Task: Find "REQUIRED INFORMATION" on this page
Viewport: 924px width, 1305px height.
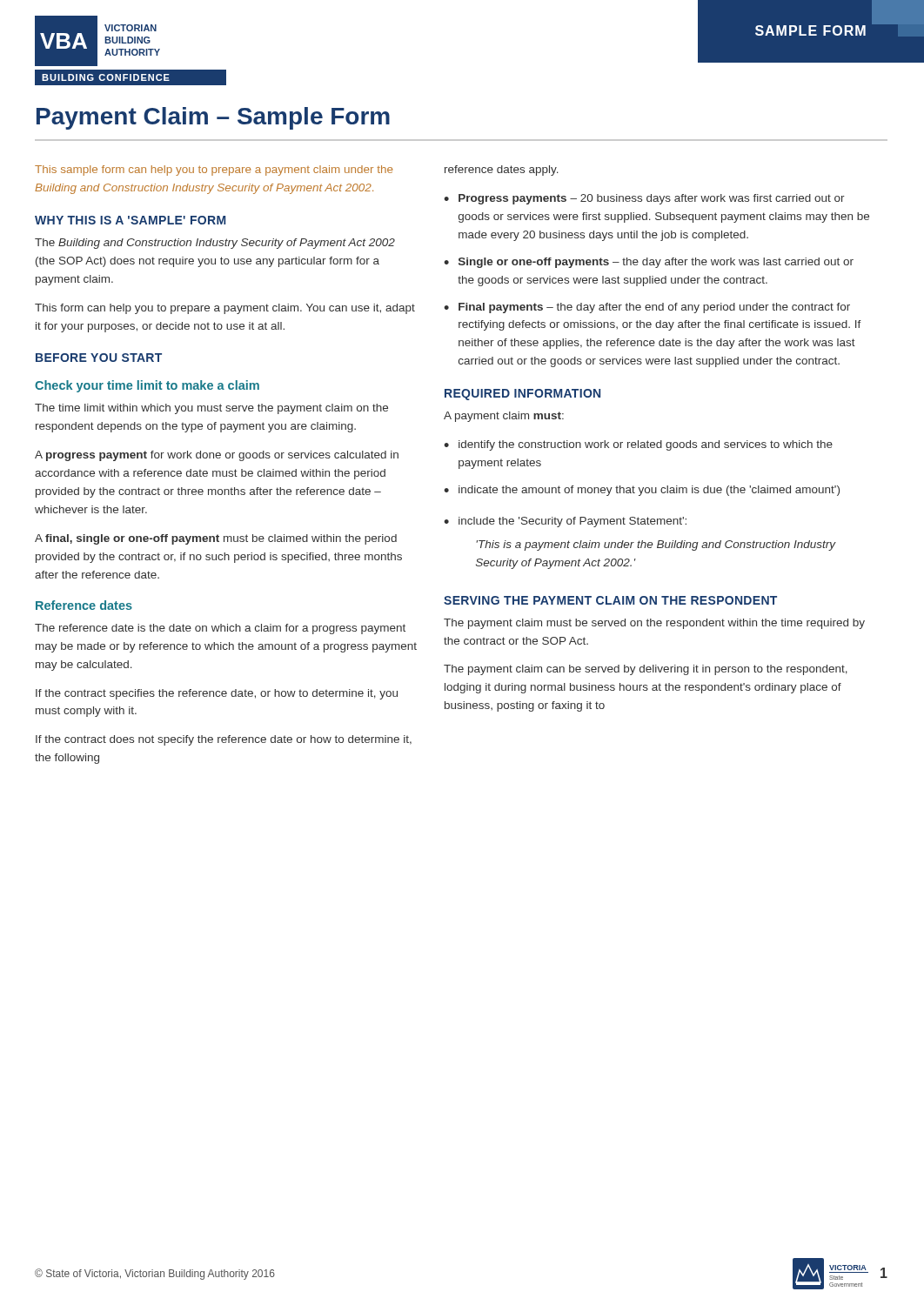Action: (523, 393)
